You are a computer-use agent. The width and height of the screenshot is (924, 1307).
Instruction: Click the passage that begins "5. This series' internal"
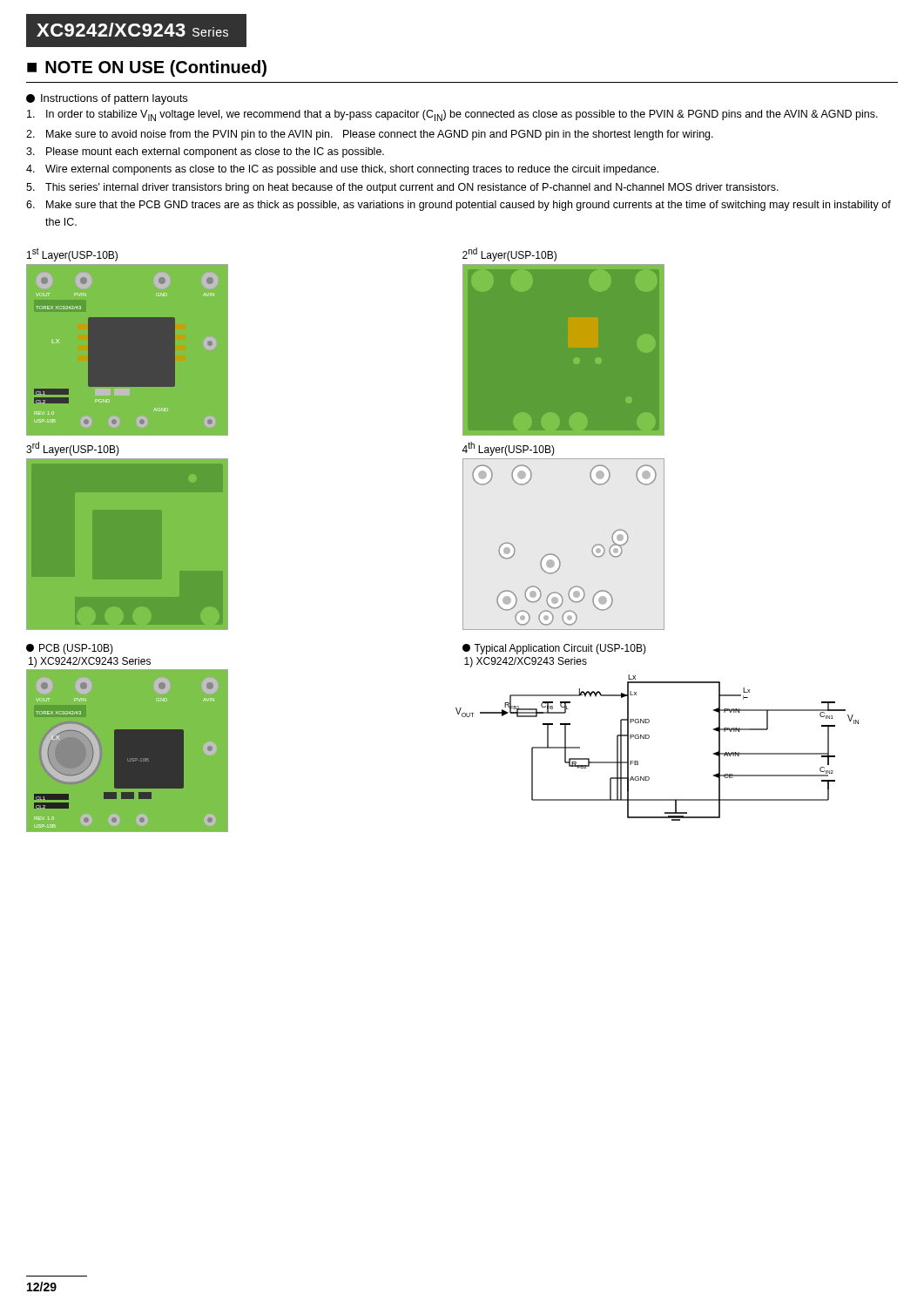point(462,188)
